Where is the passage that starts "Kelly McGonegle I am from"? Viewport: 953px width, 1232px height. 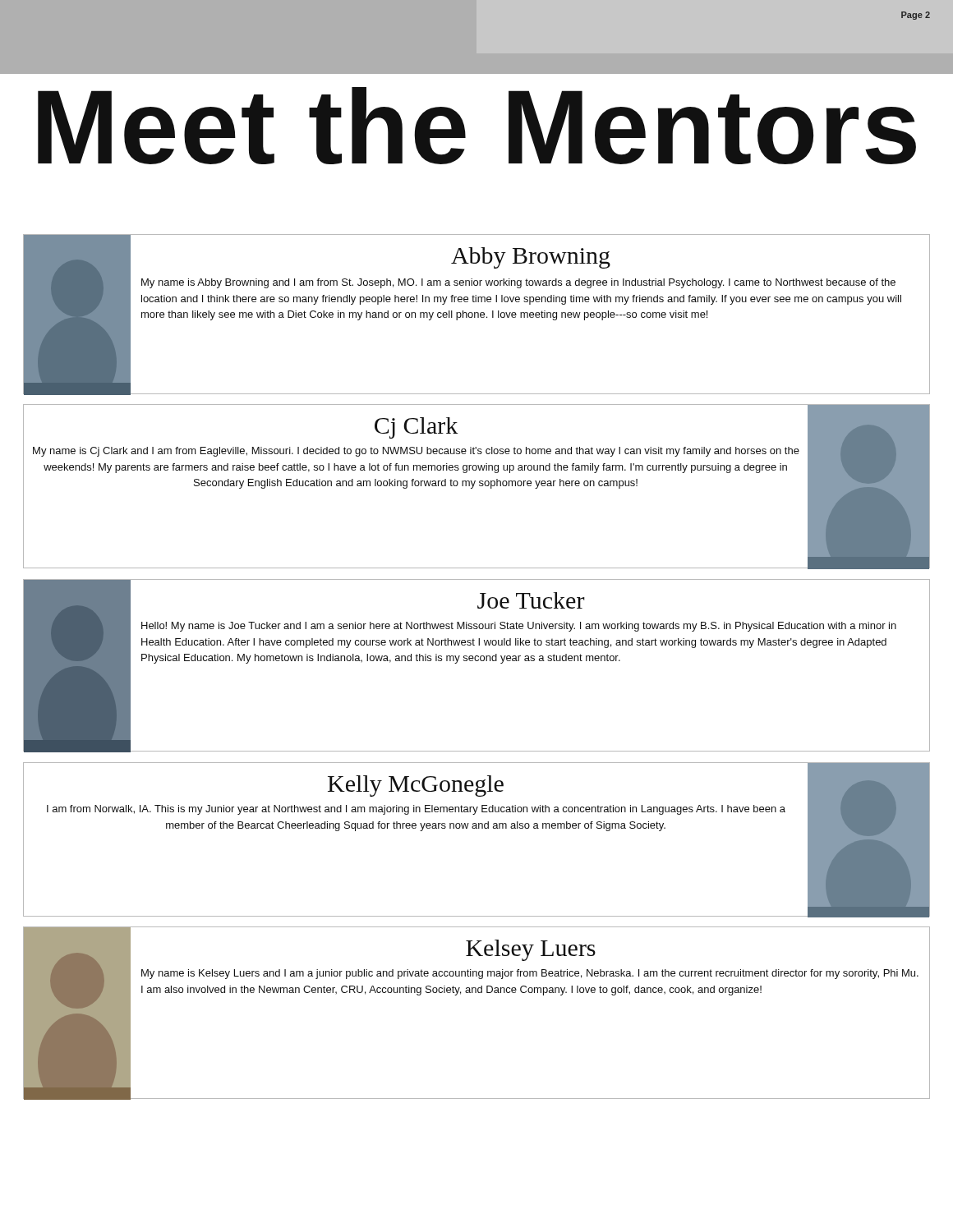click(481, 840)
